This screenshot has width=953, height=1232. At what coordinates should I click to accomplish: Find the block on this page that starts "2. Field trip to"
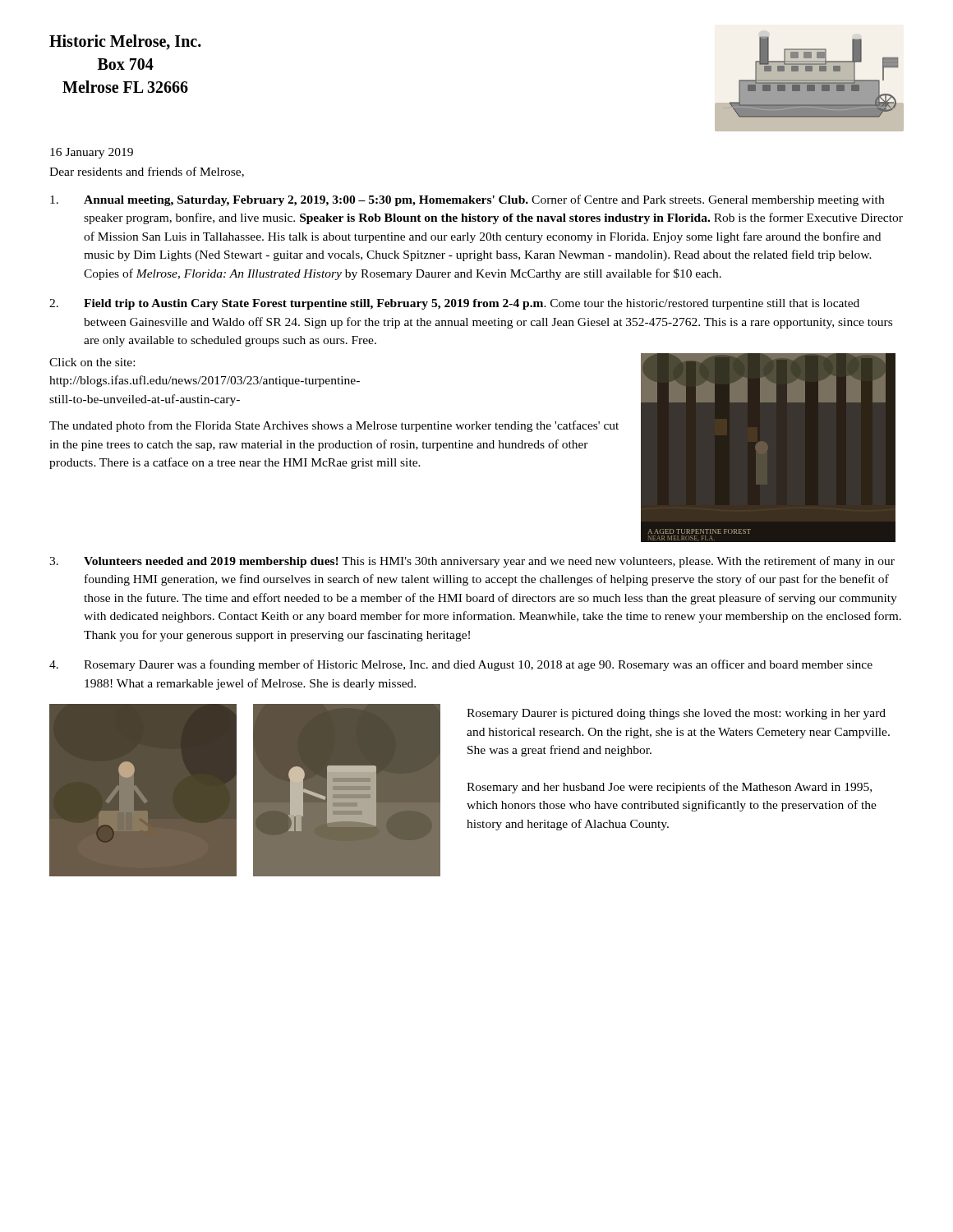click(476, 322)
